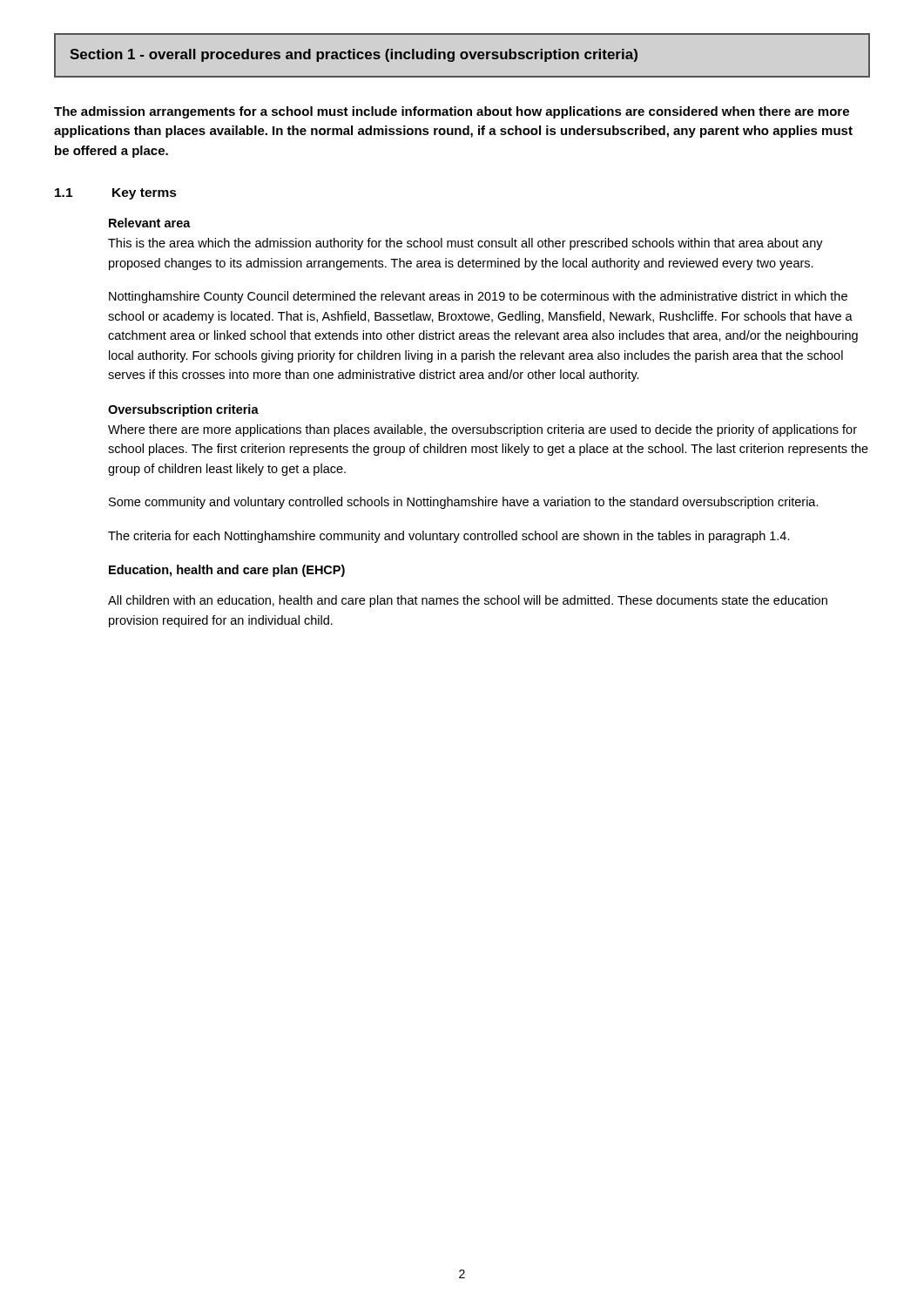This screenshot has width=924, height=1307.
Task: Click on the block starting "Relevant area"
Action: point(149,223)
